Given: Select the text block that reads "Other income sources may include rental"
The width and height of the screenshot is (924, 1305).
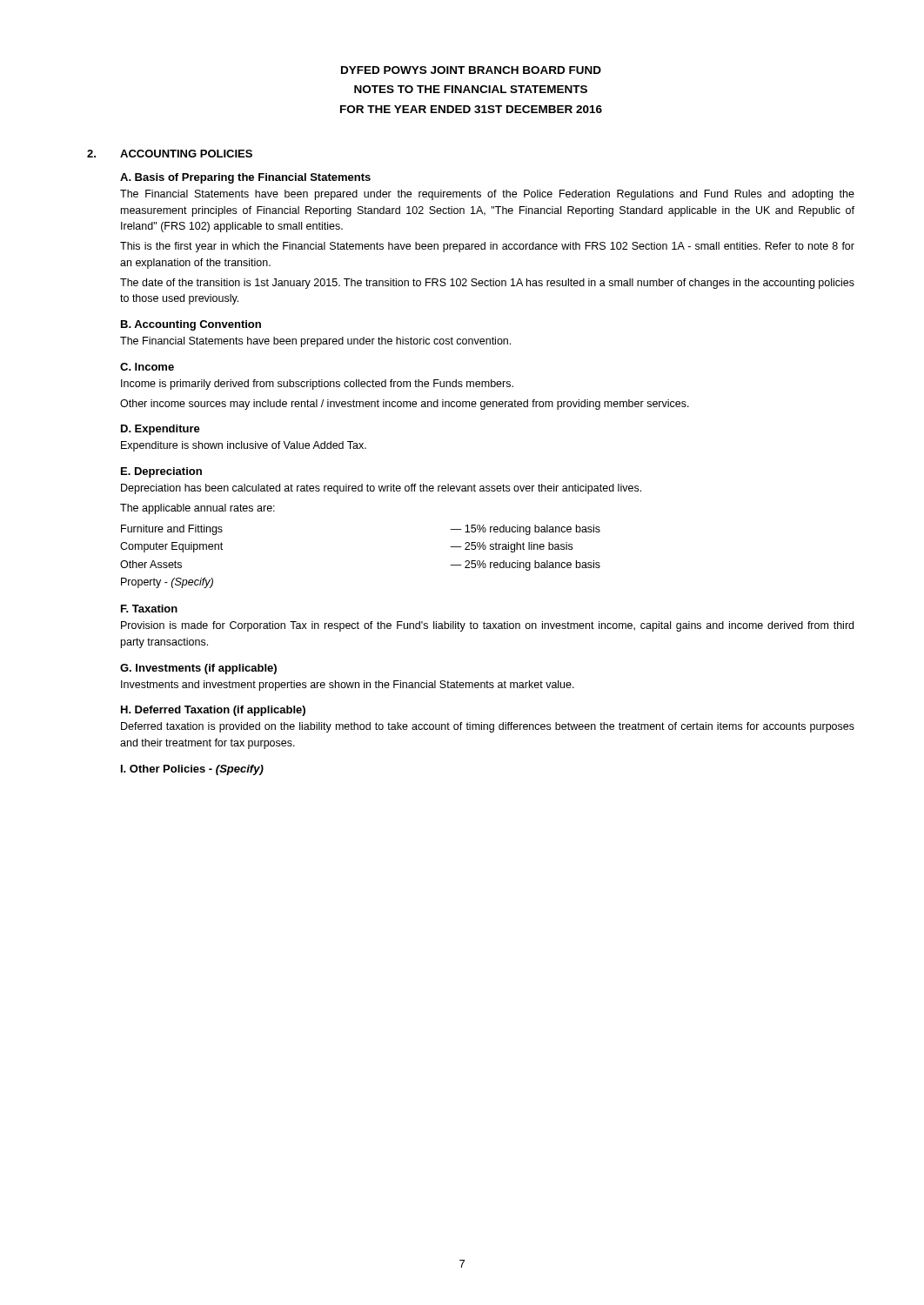Looking at the screenshot, I should tap(405, 403).
